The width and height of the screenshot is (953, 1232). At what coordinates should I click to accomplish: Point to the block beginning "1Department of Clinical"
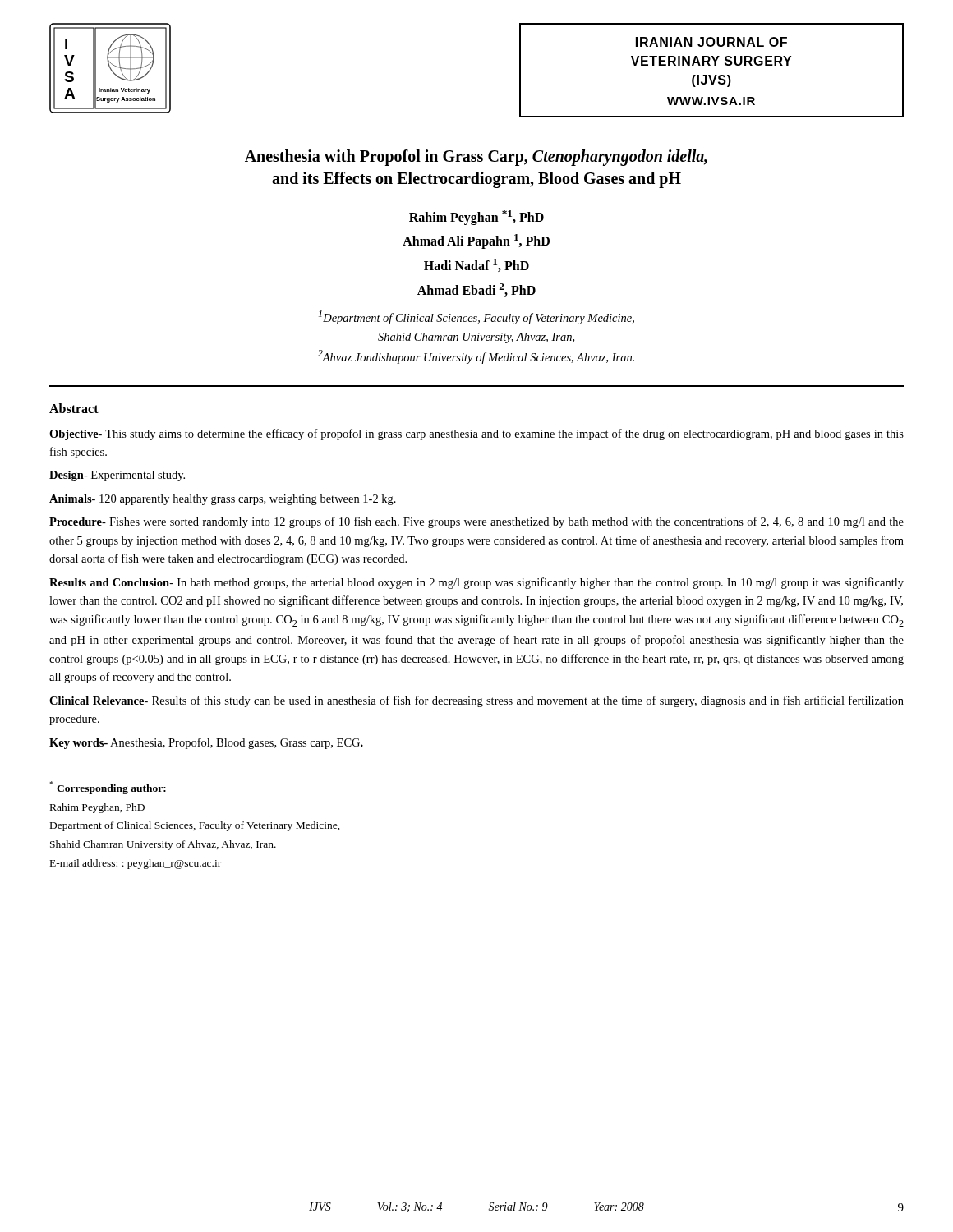click(476, 336)
